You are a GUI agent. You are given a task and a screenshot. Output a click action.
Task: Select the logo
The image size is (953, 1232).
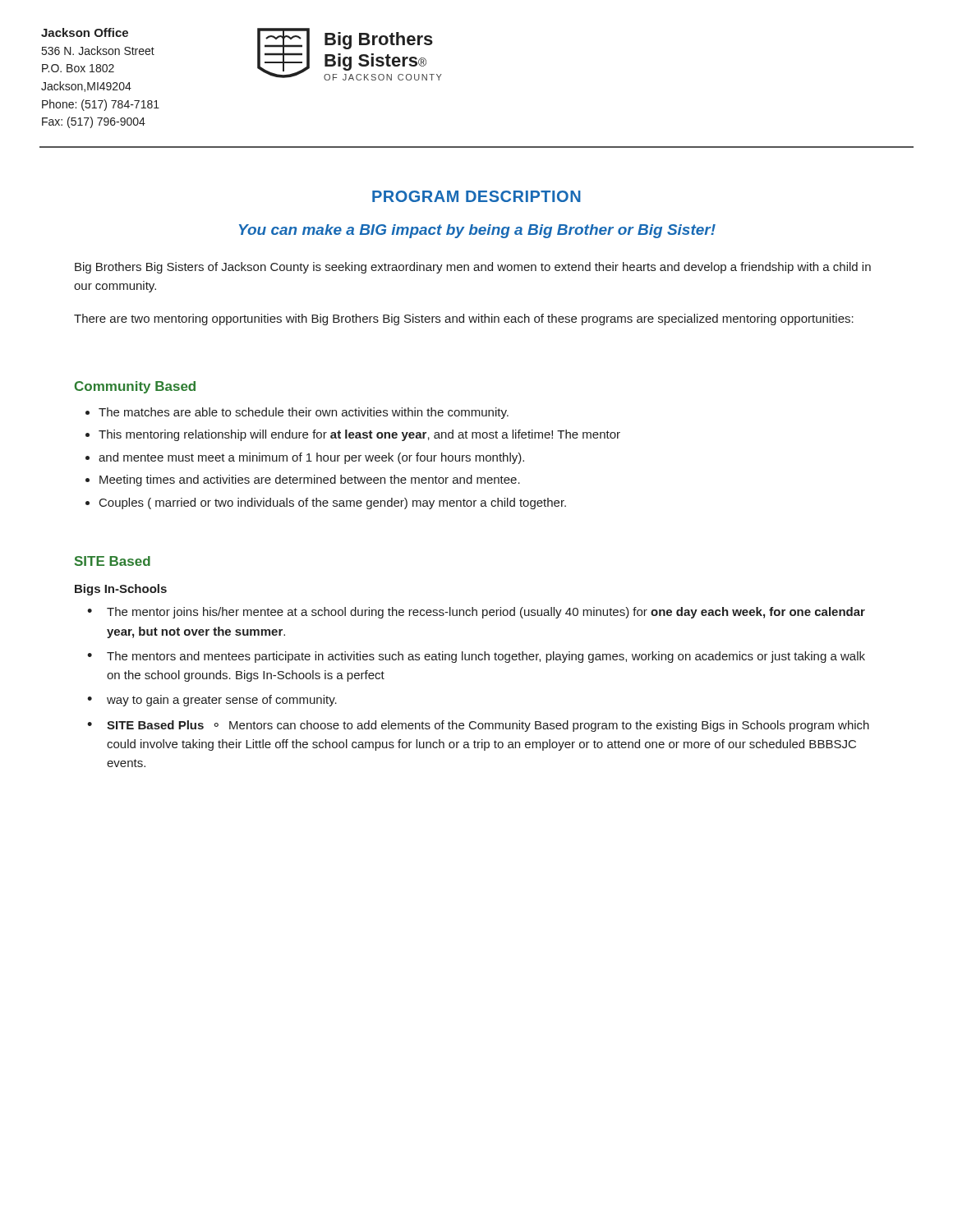coord(349,56)
